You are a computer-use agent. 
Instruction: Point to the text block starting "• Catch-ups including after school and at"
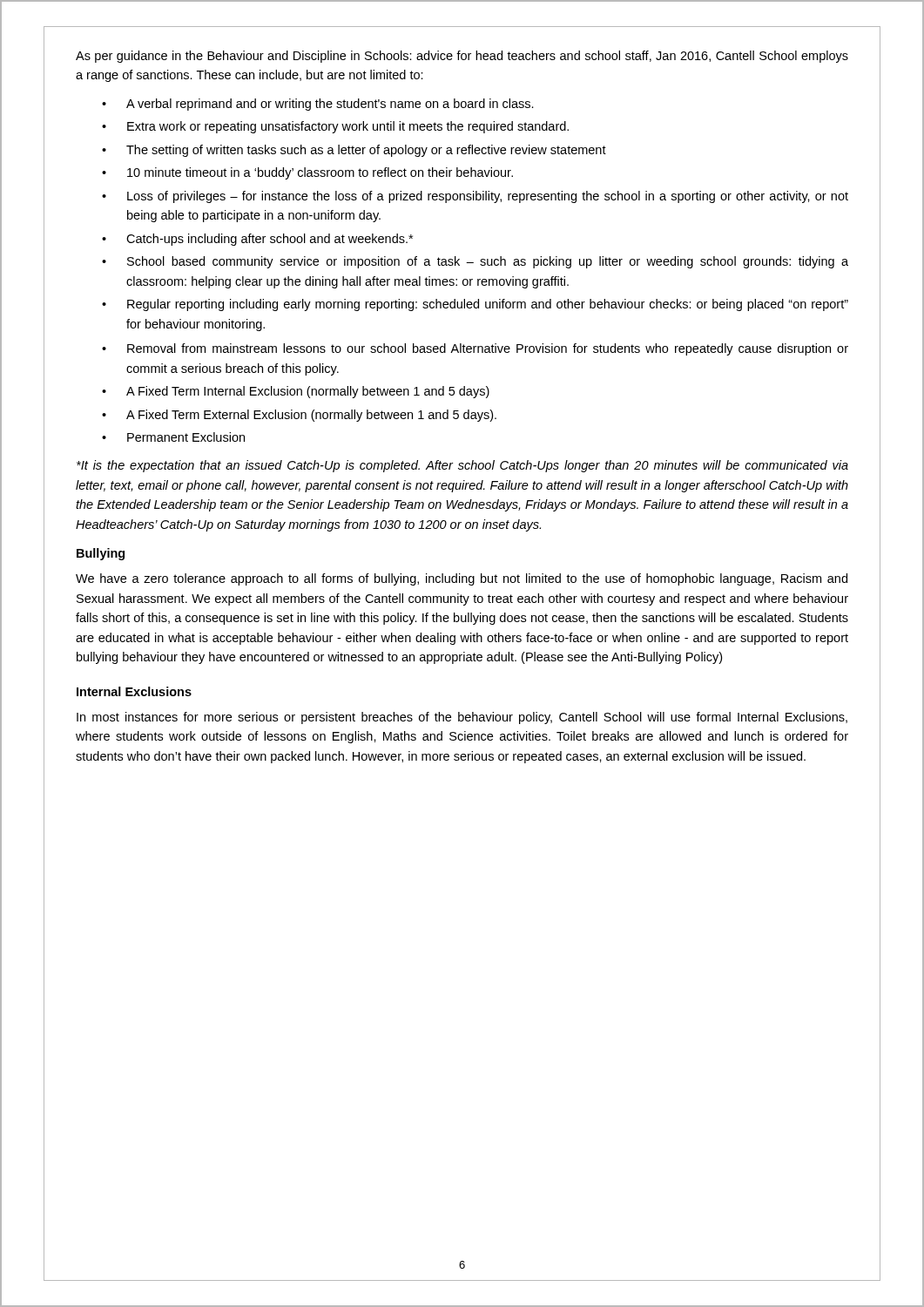[x=257, y=240]
